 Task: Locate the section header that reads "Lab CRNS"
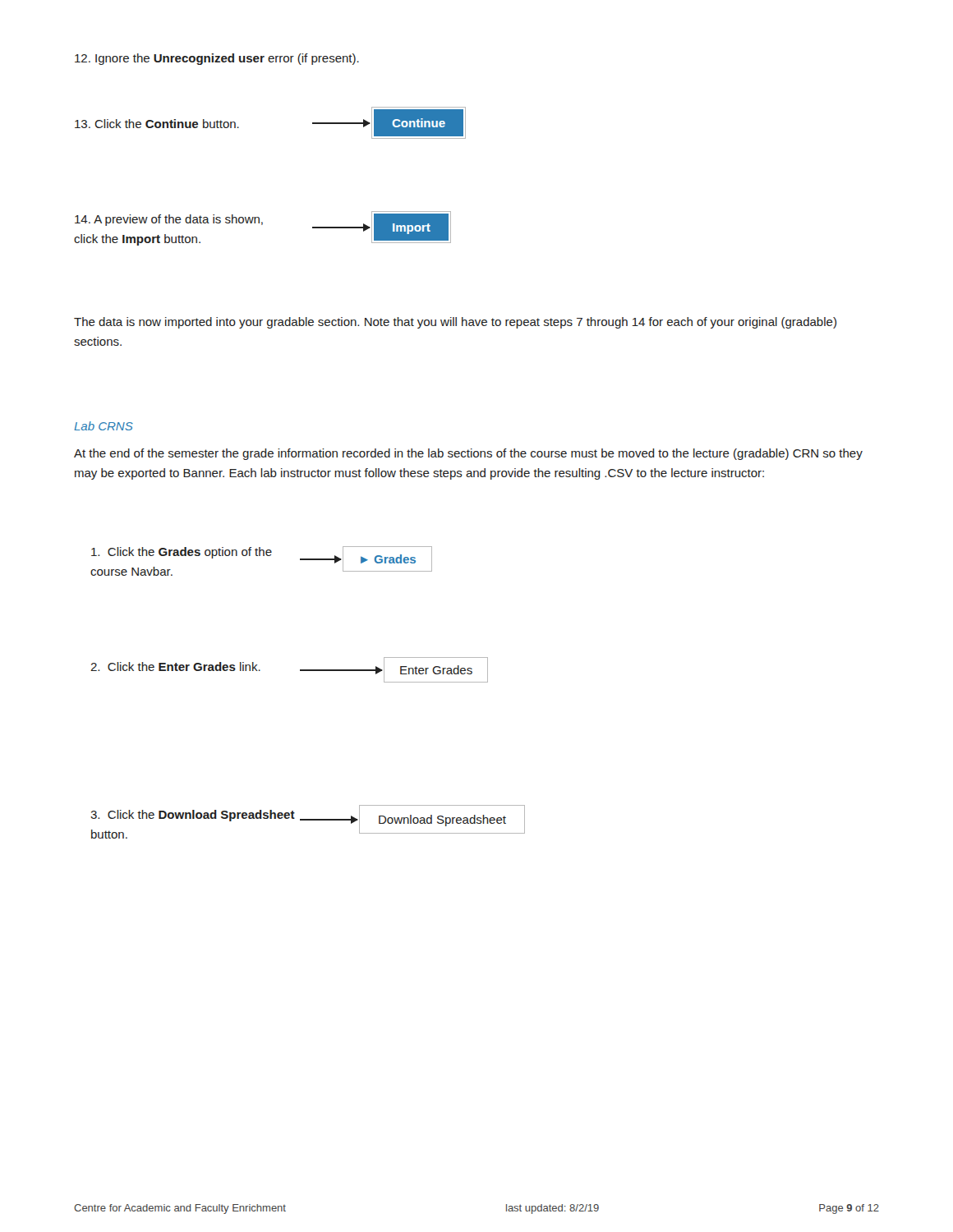coord(103,426)
